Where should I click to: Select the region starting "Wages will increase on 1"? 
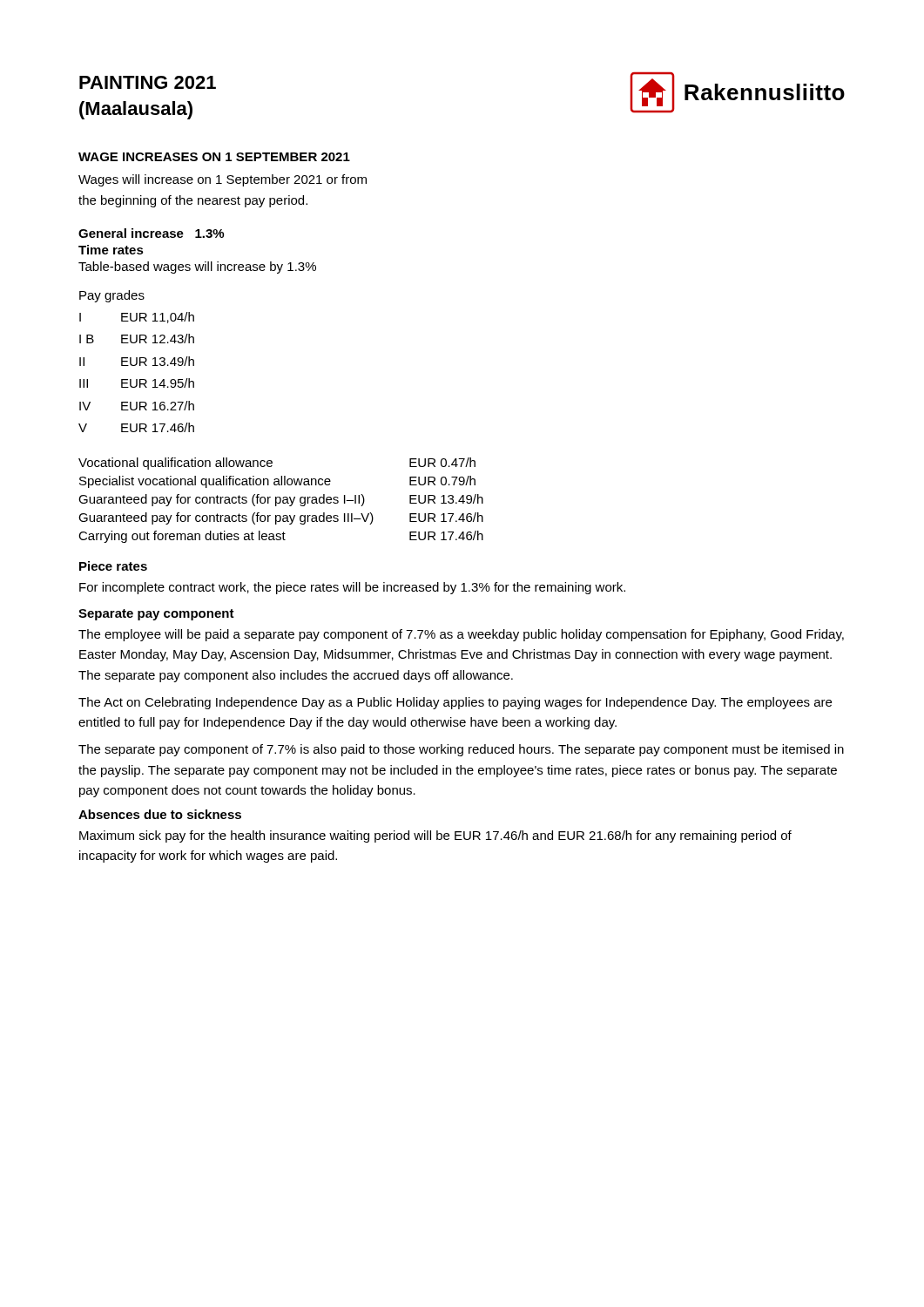[x=223, y=190]
